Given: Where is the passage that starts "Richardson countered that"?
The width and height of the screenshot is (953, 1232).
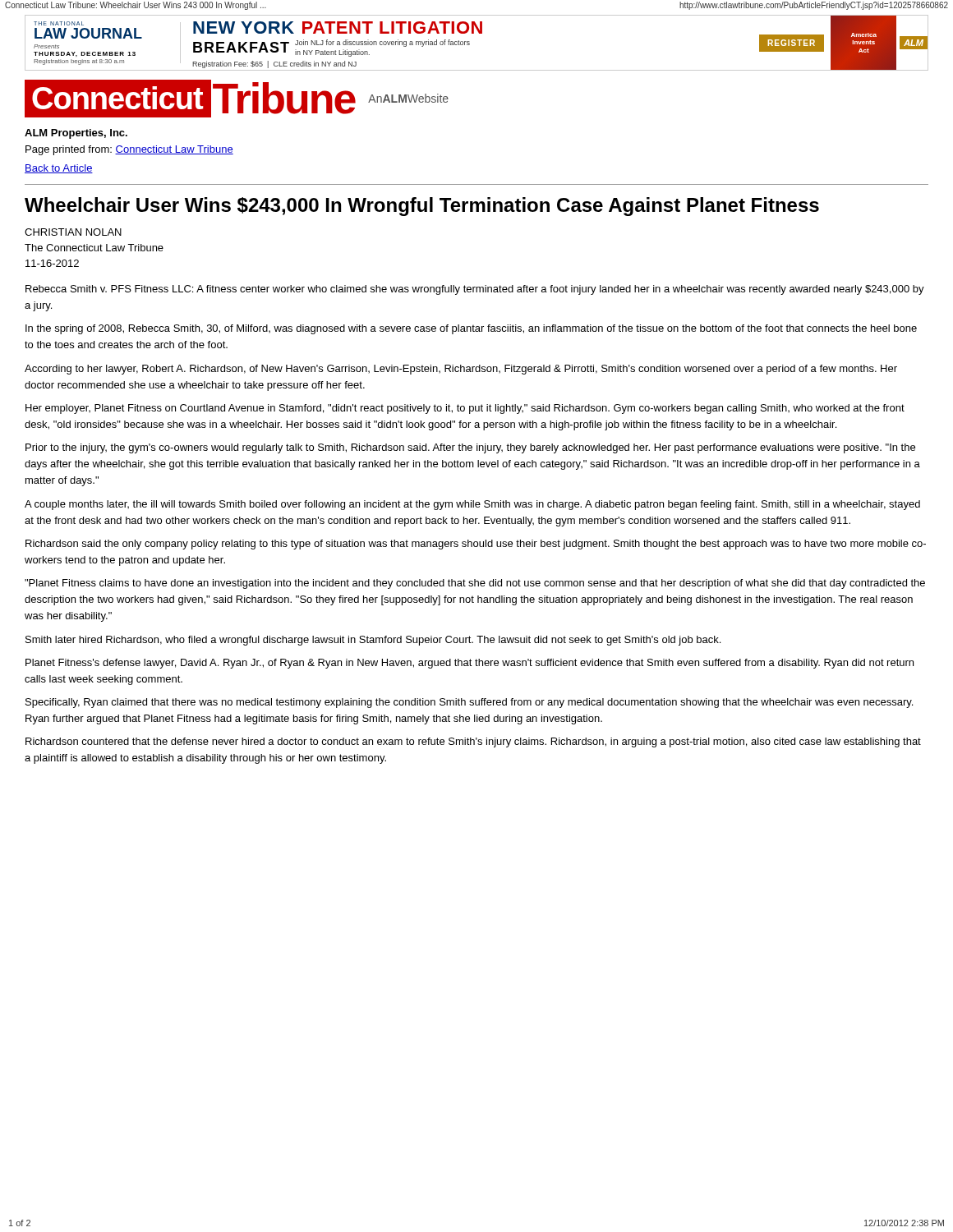Looking at the screenshot, I should coord(476,750).
